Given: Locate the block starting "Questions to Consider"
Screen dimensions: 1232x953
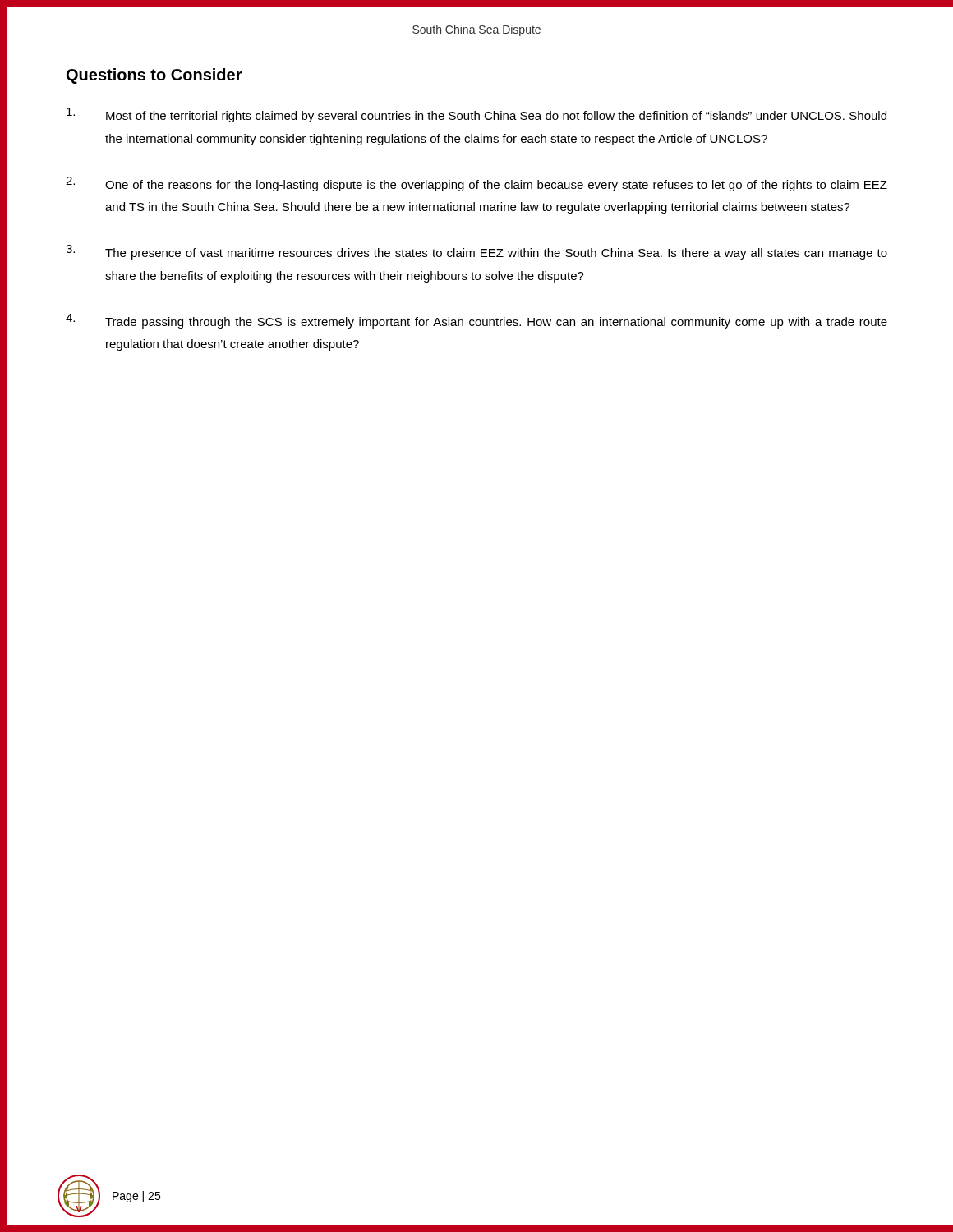Looking at the screenshot, I should pyautogui.click(x=154, y=75).
